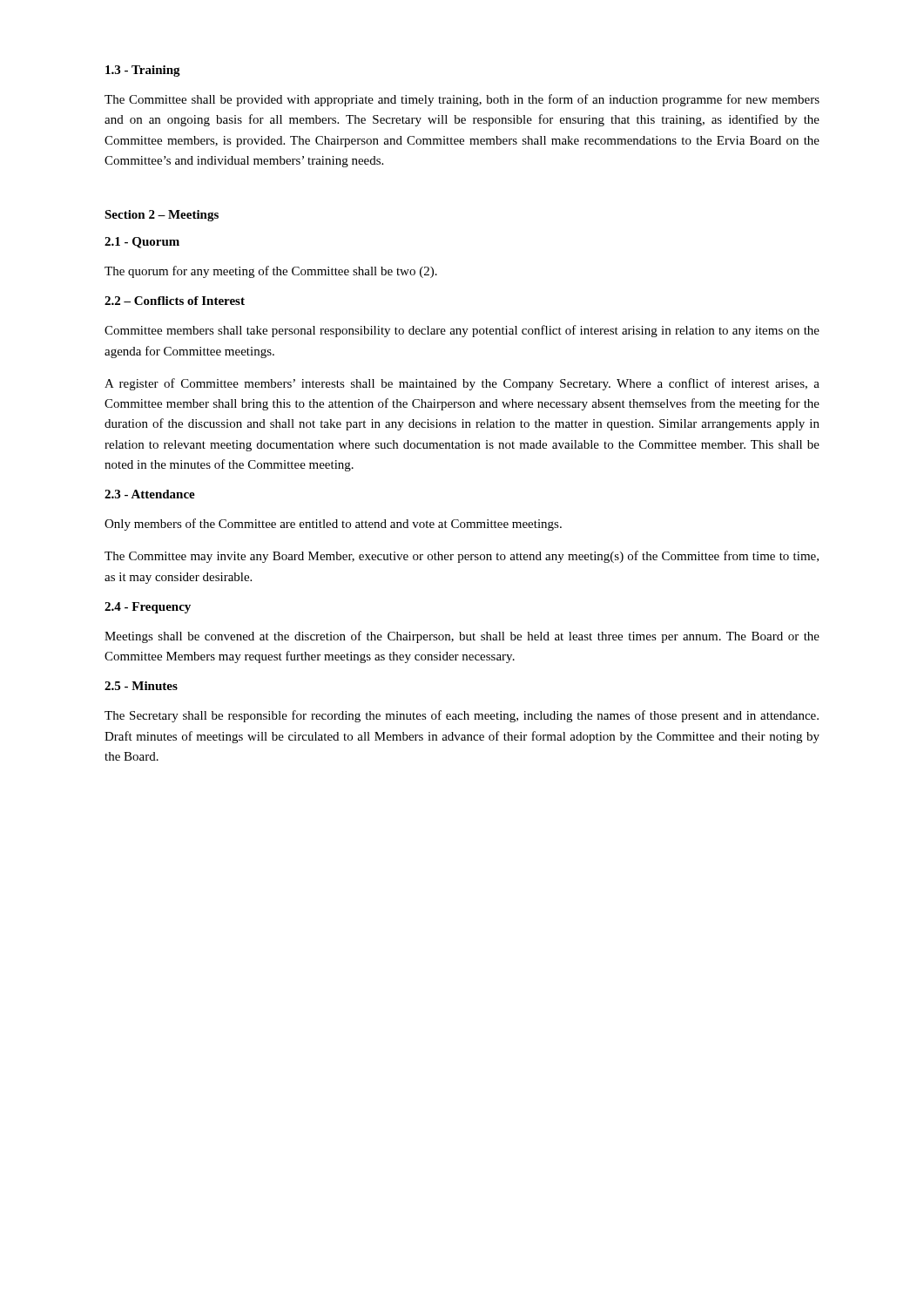This screenshot has height=1307, width=924.
Task: Click on the section header with the text "2.2 – Conflicts of Interest"
Action: [175, 301]
